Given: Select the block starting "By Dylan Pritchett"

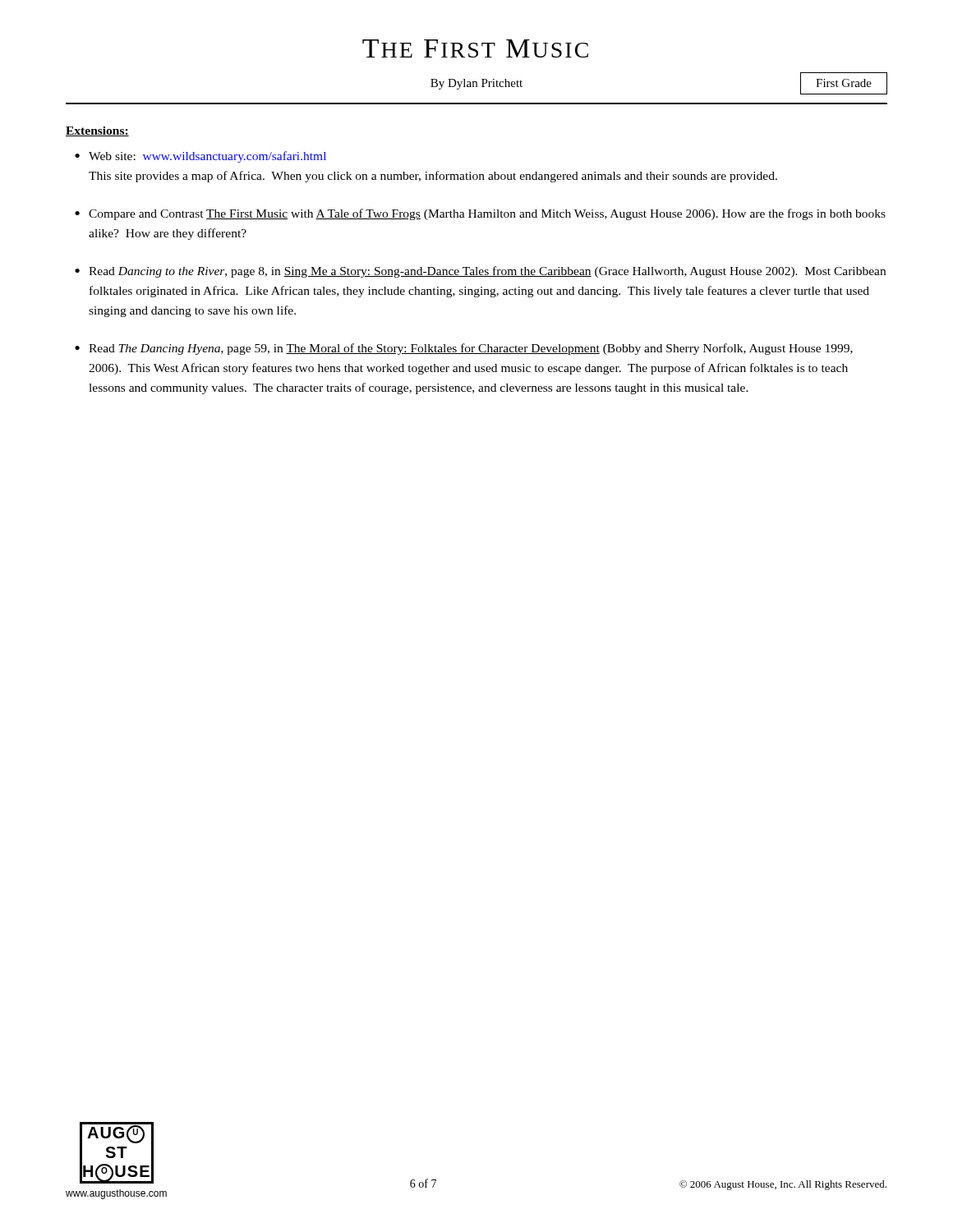Looking at the screenshot, I should (x=476, y=83).
